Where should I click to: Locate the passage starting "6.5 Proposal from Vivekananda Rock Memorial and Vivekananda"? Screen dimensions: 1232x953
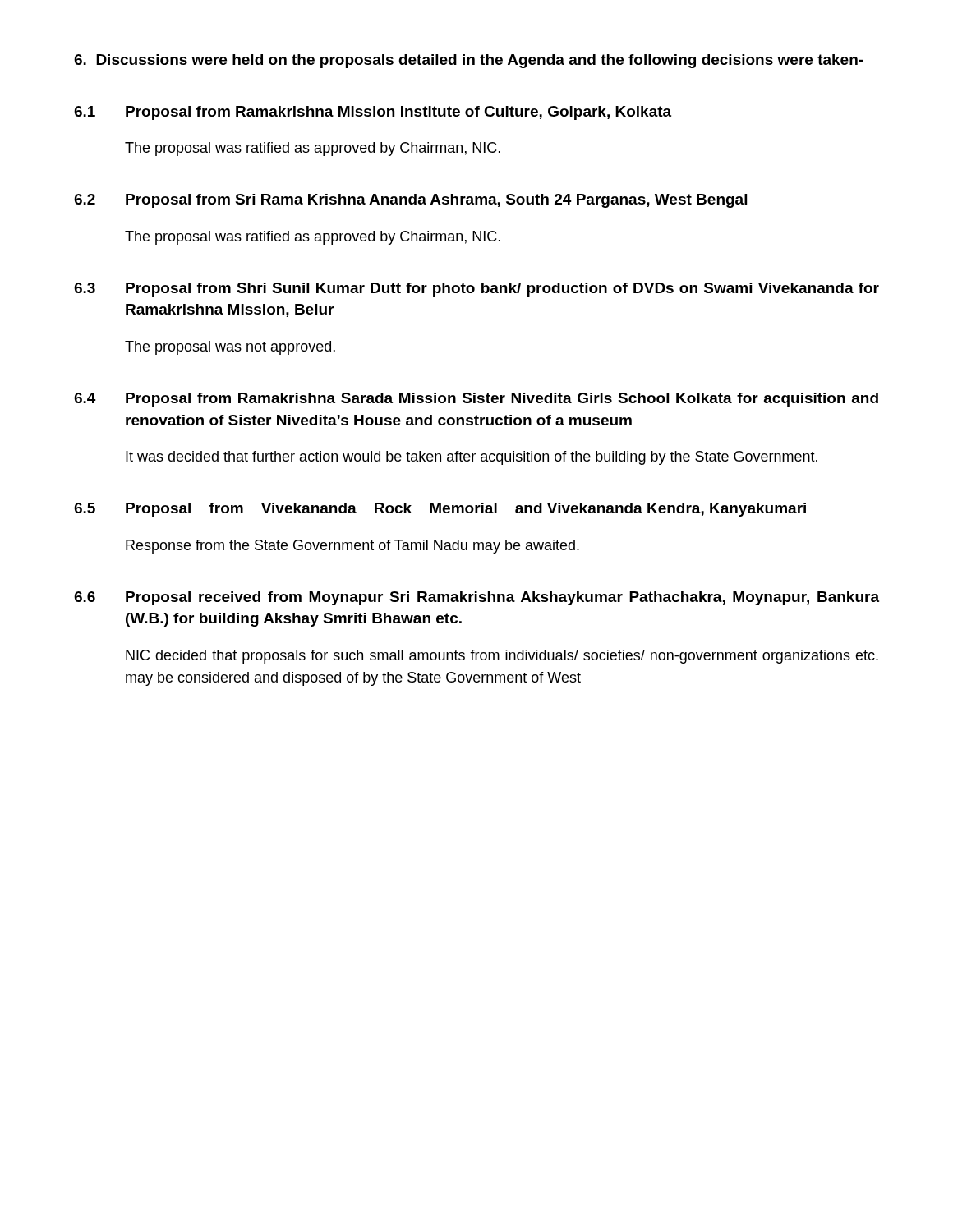(x=476, y=509)
